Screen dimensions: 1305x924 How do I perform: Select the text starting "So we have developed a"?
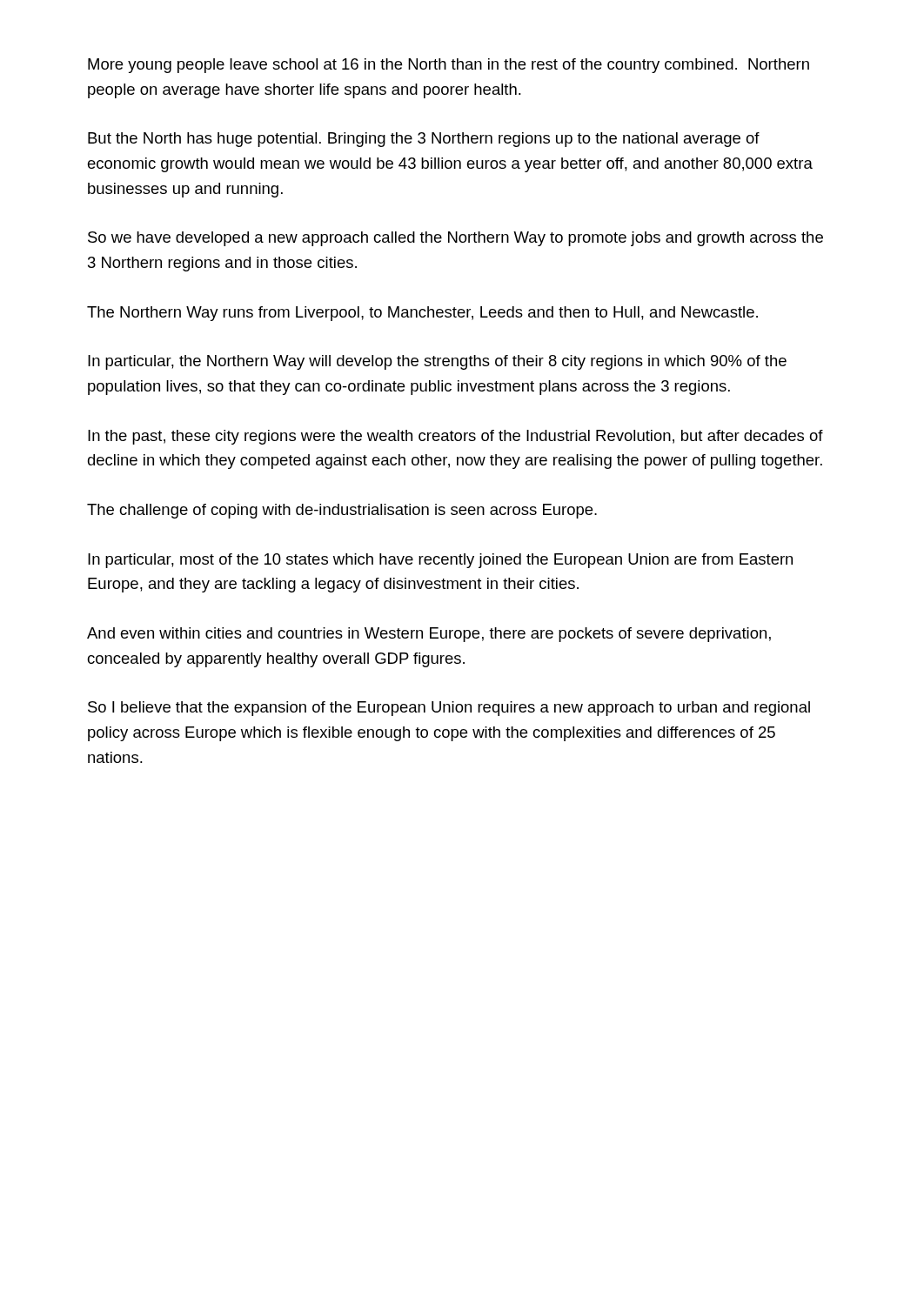[x=455, y=250]
